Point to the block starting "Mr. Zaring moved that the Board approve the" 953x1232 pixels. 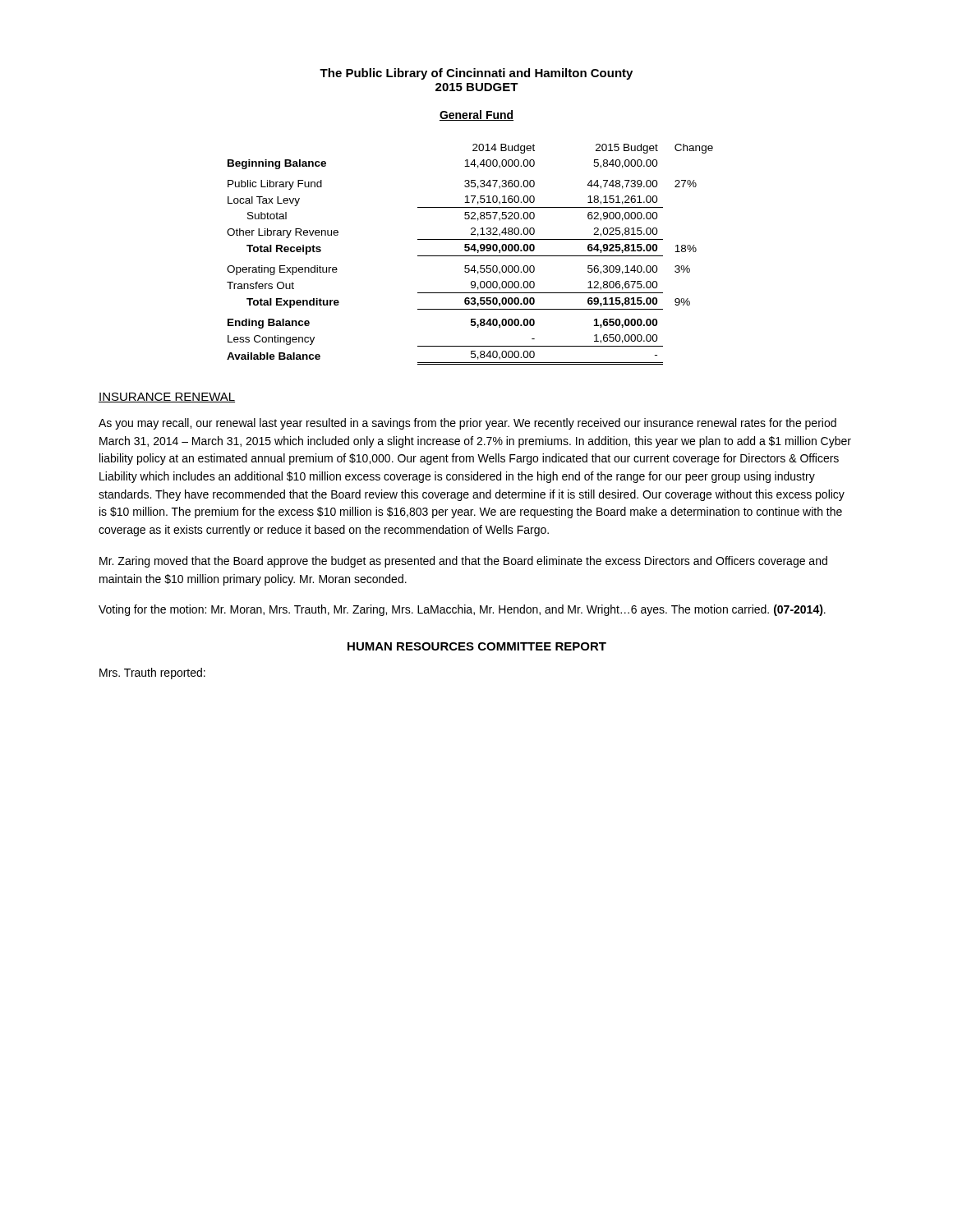point(463,570)
